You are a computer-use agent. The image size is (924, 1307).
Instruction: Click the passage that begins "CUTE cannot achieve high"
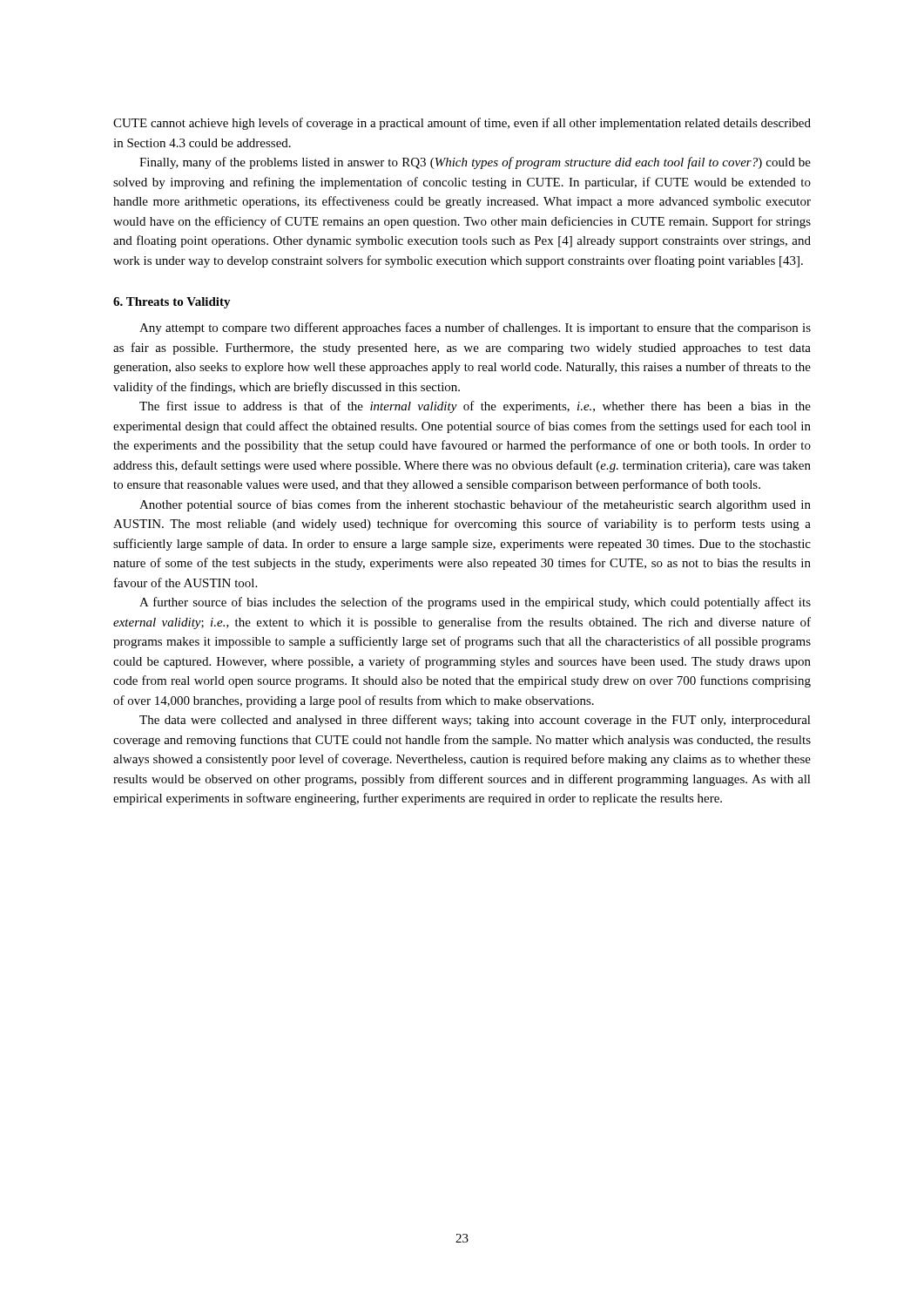click(462, 192)
